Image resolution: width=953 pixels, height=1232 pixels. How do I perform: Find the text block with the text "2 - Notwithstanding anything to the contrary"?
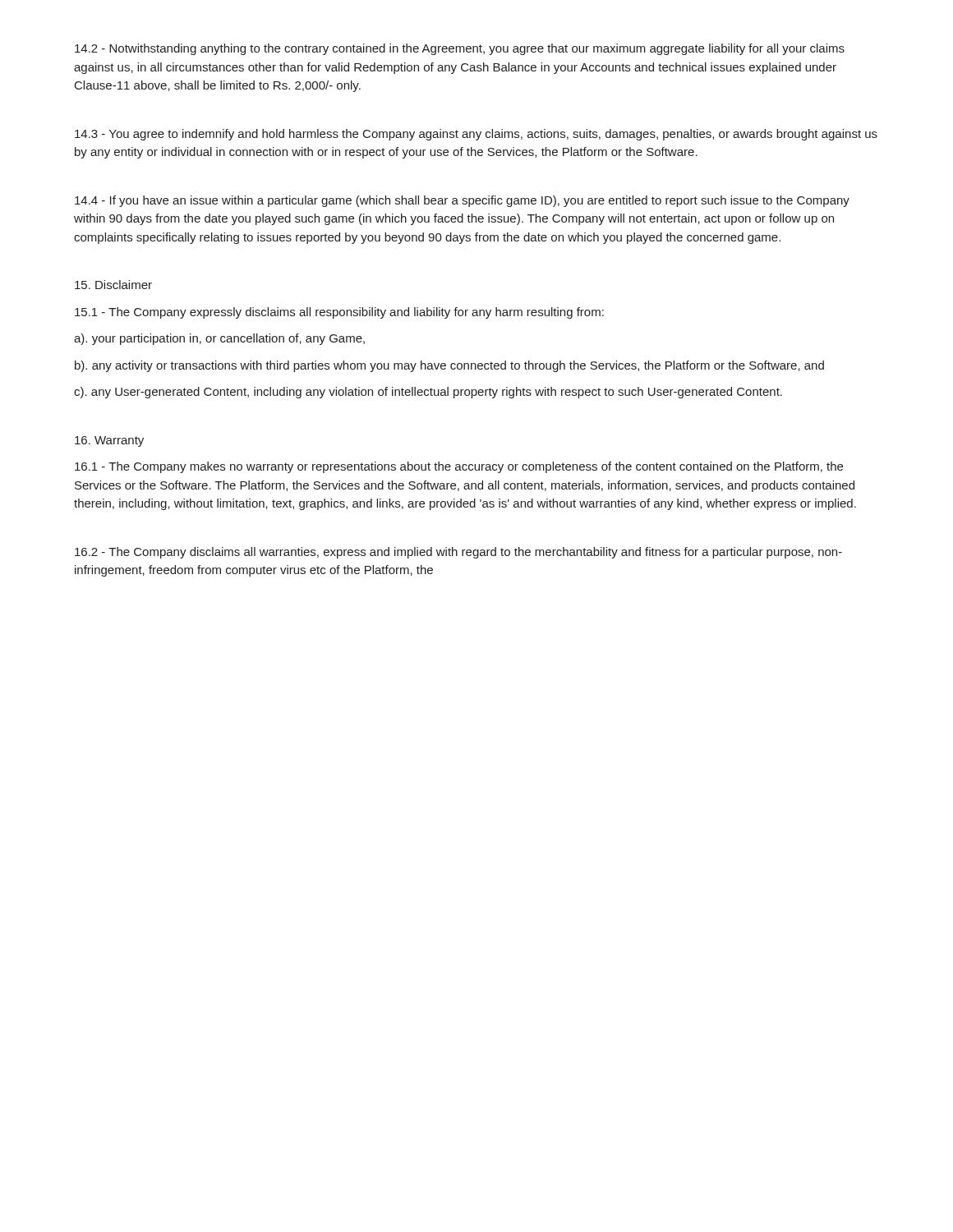[x=459, y=67]
